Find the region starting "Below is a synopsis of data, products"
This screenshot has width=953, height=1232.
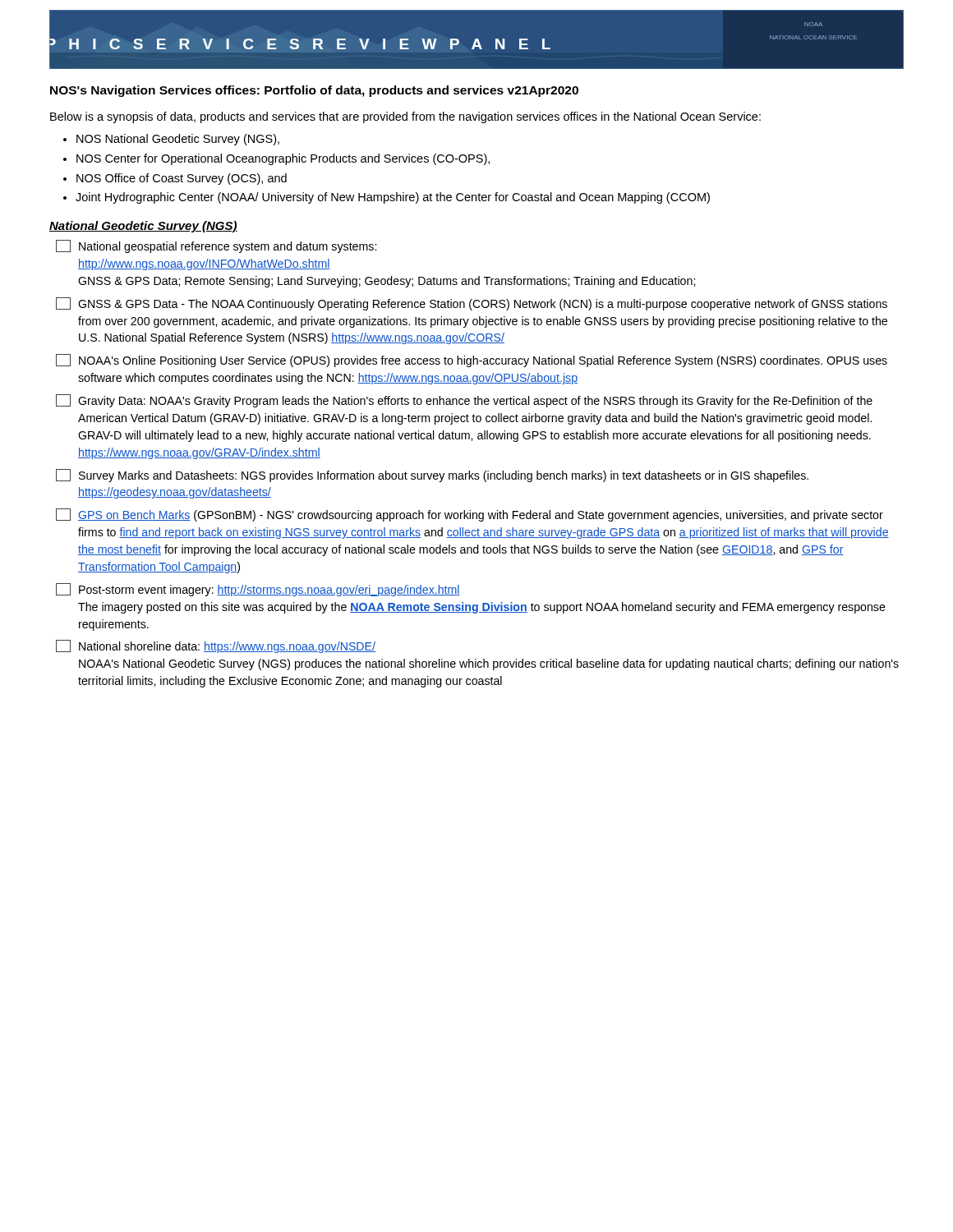click(x=405, y=116)
